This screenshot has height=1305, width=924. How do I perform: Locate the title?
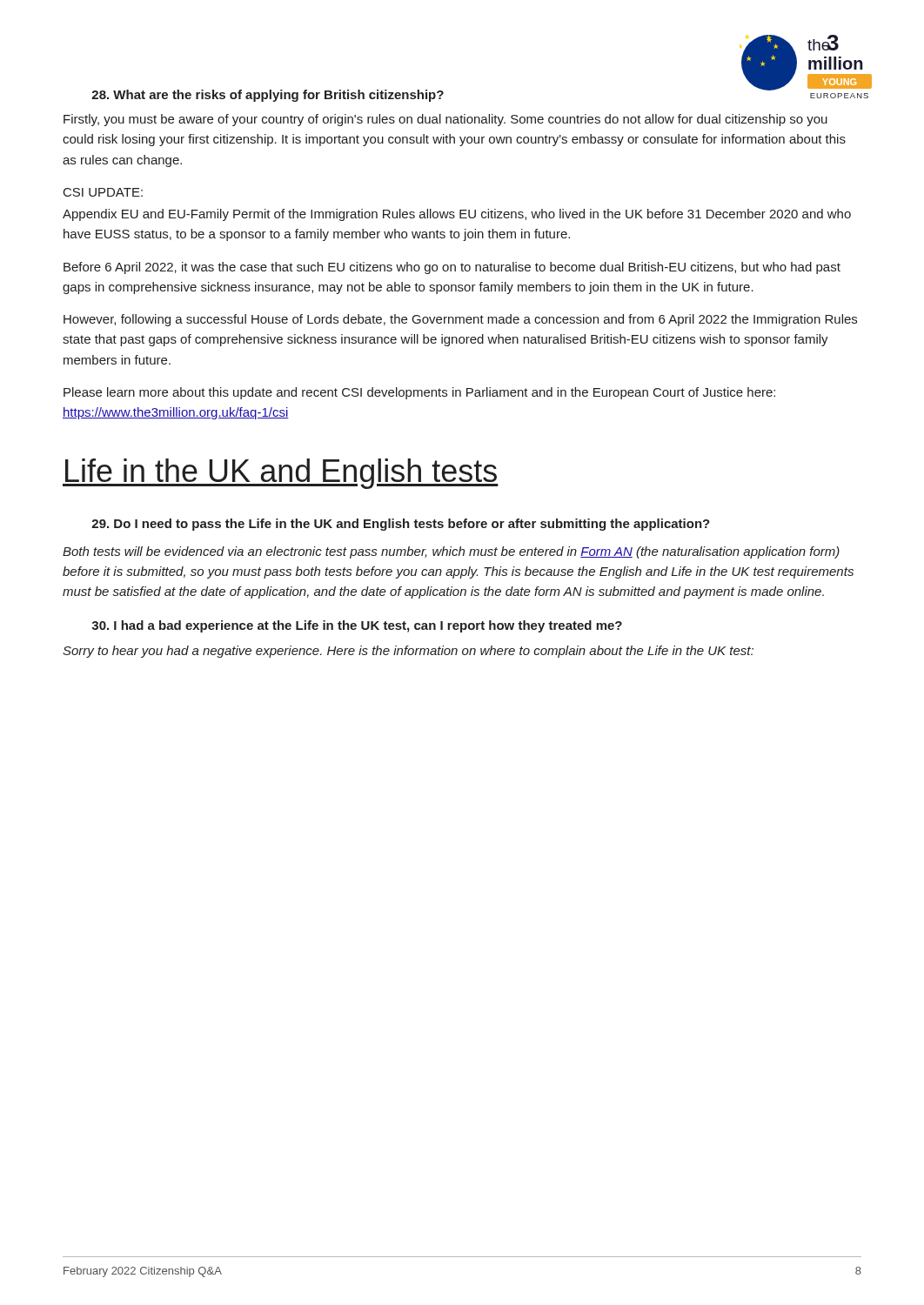pos(280,471)
